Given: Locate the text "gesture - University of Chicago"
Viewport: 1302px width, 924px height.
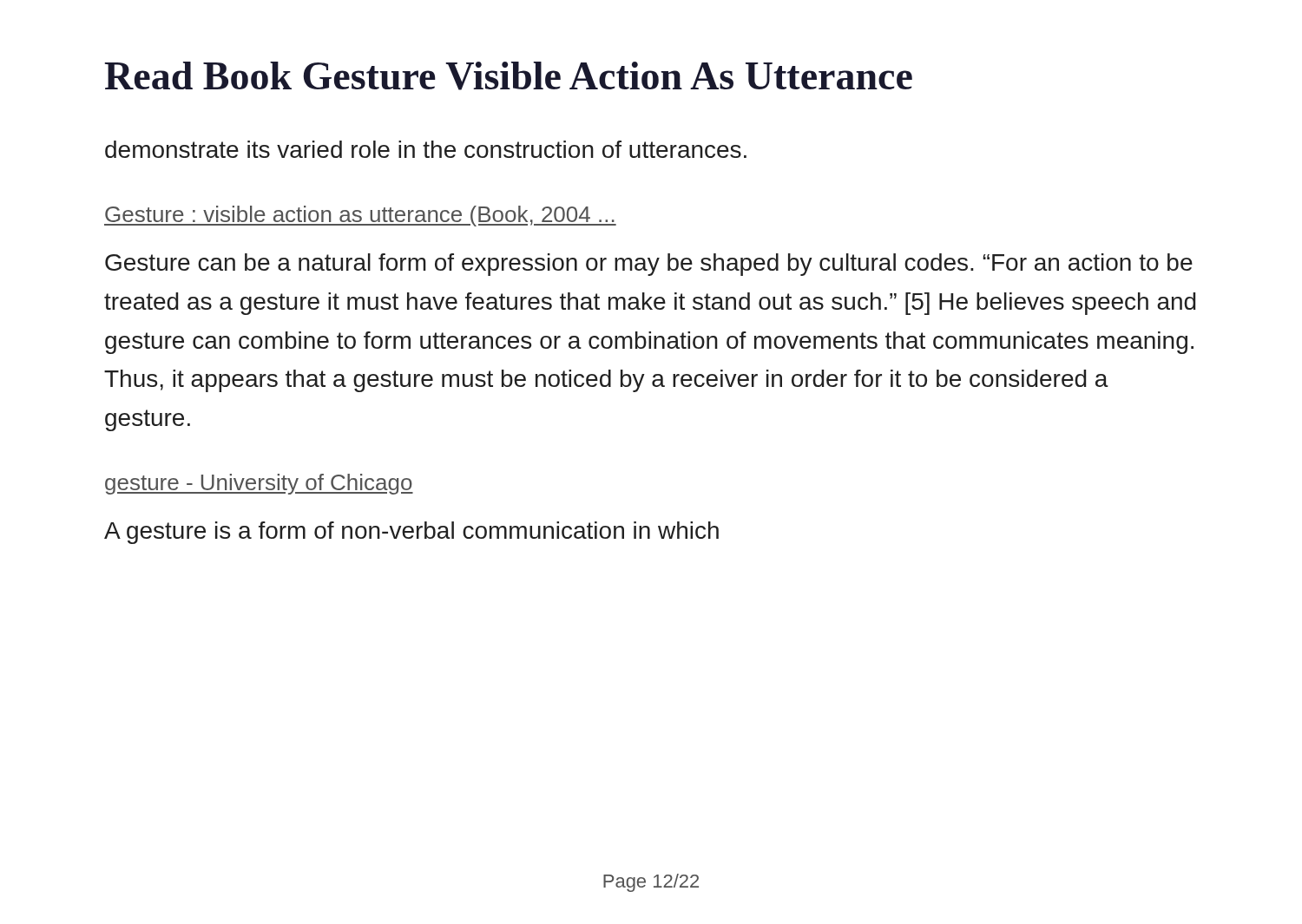Looking at the screenshot, I should (x=258, y=483).
